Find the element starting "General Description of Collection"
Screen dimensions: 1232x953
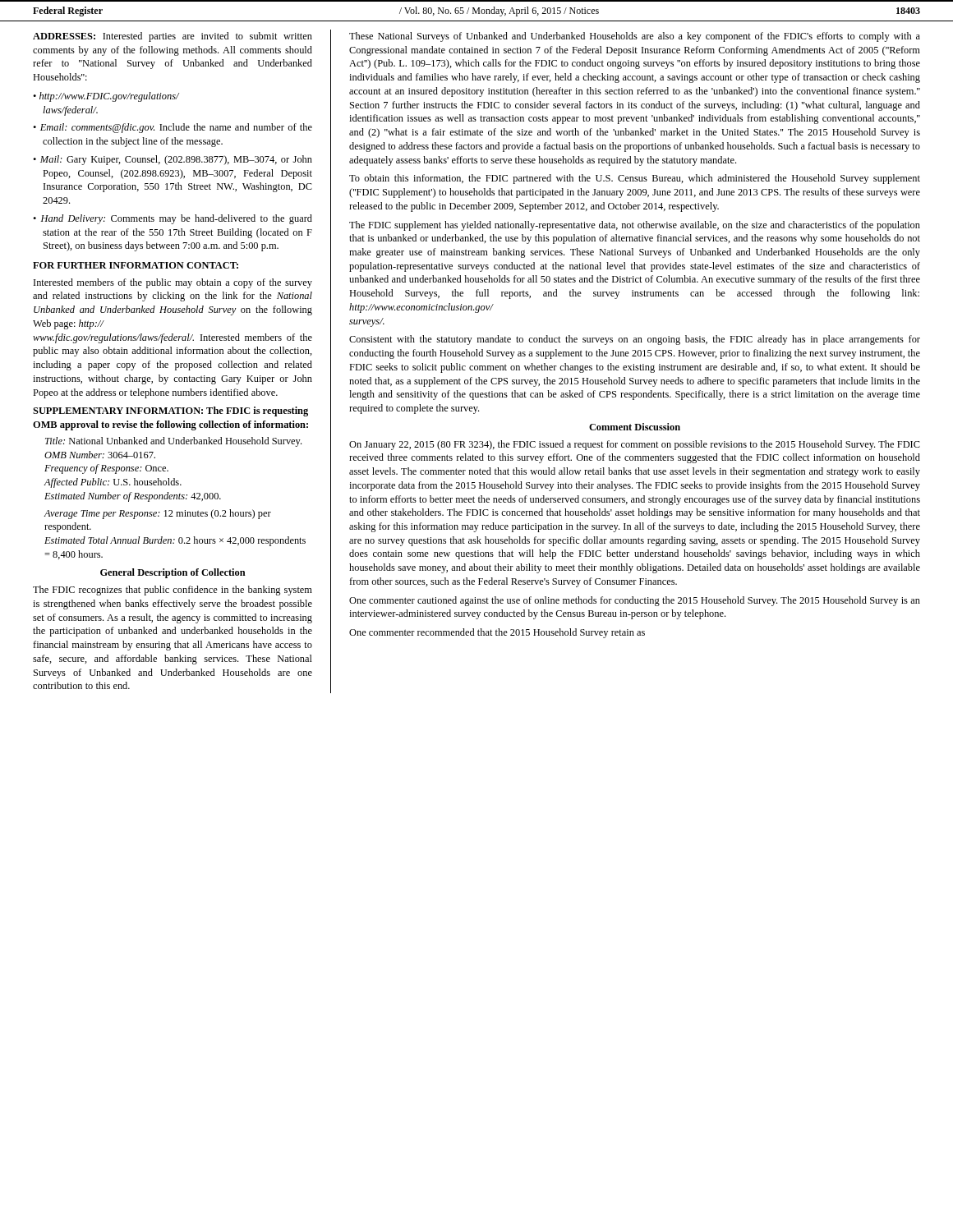172,573
